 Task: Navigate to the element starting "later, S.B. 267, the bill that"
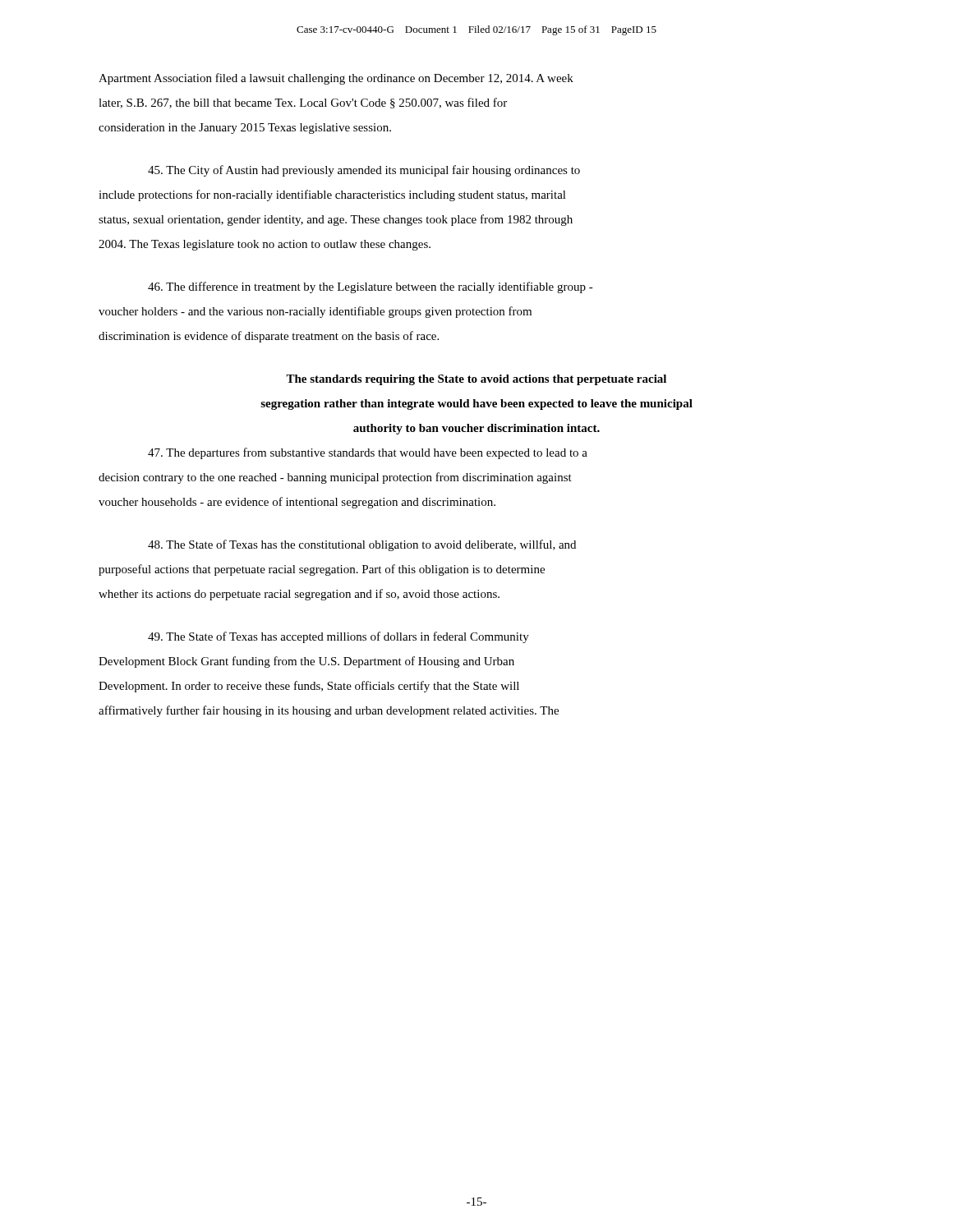click(303, 103)
